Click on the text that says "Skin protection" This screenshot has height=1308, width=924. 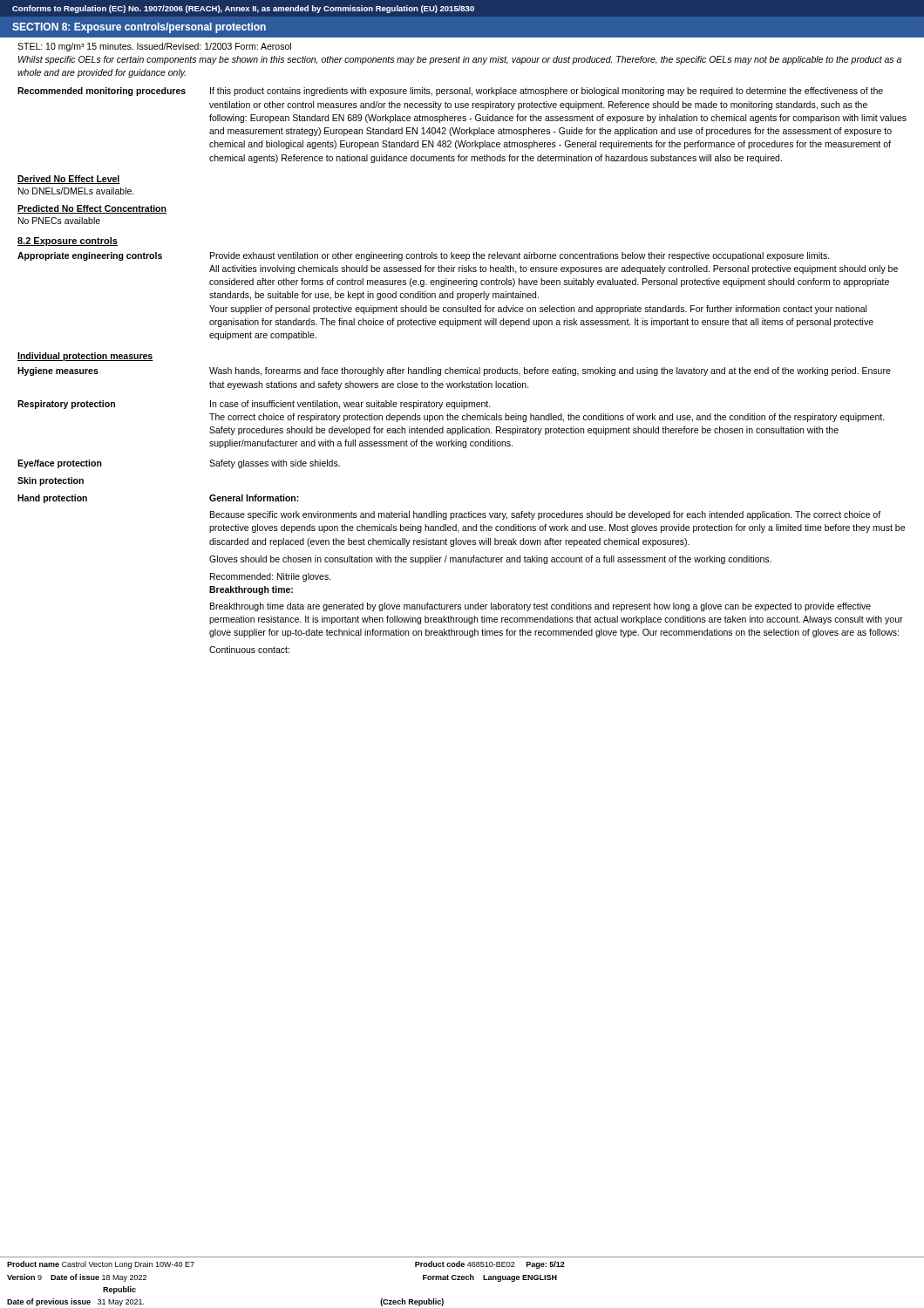[51, 481]
